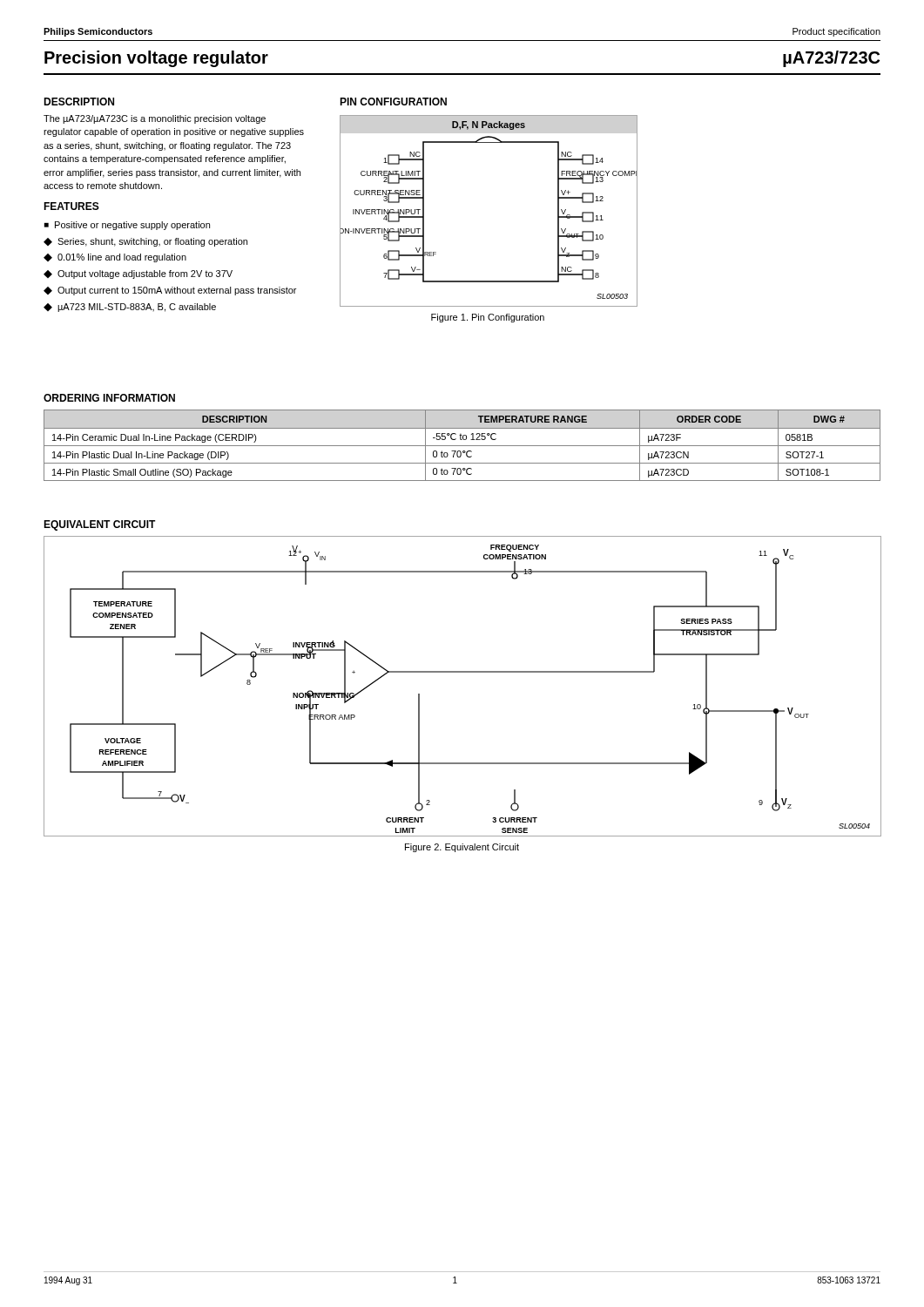Viewport: 924px width, 1307px height.
Task: Locate the passage starting "Figure 1. Pin"
Action: point(488,317)
